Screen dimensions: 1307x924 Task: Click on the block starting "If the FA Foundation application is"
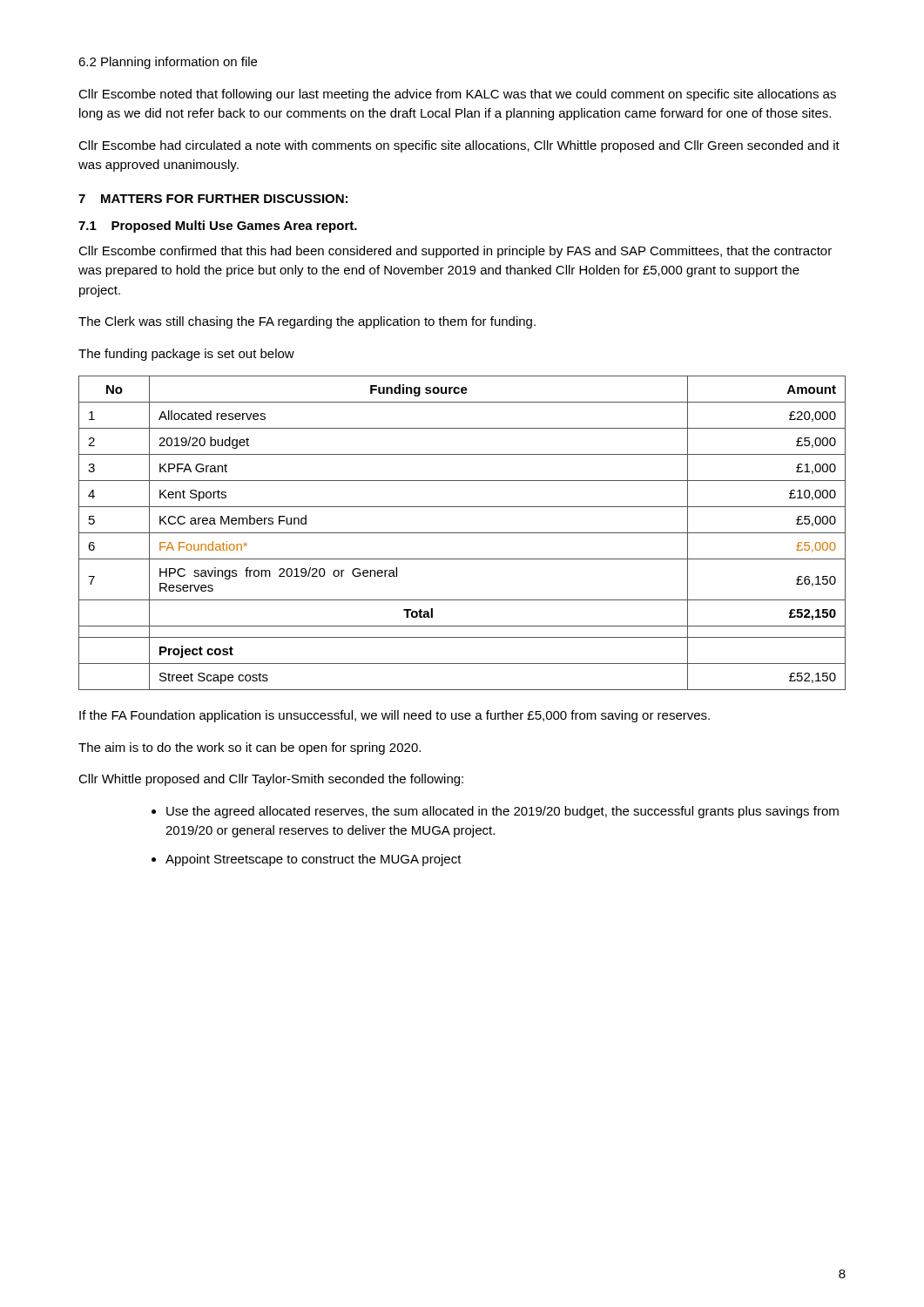coord(395,715)
